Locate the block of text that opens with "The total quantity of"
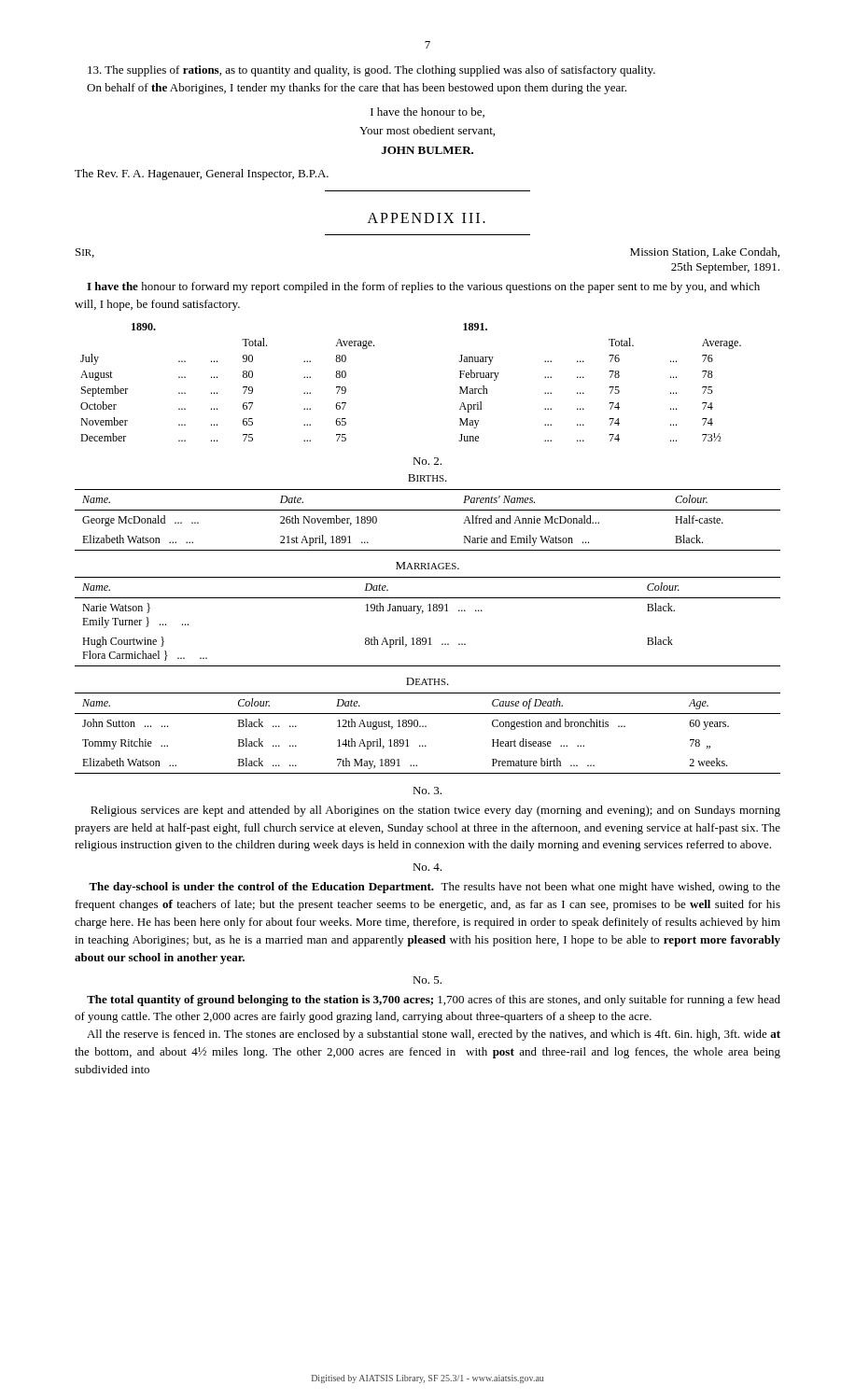 pyautogui.click(x=428, y=1034)
